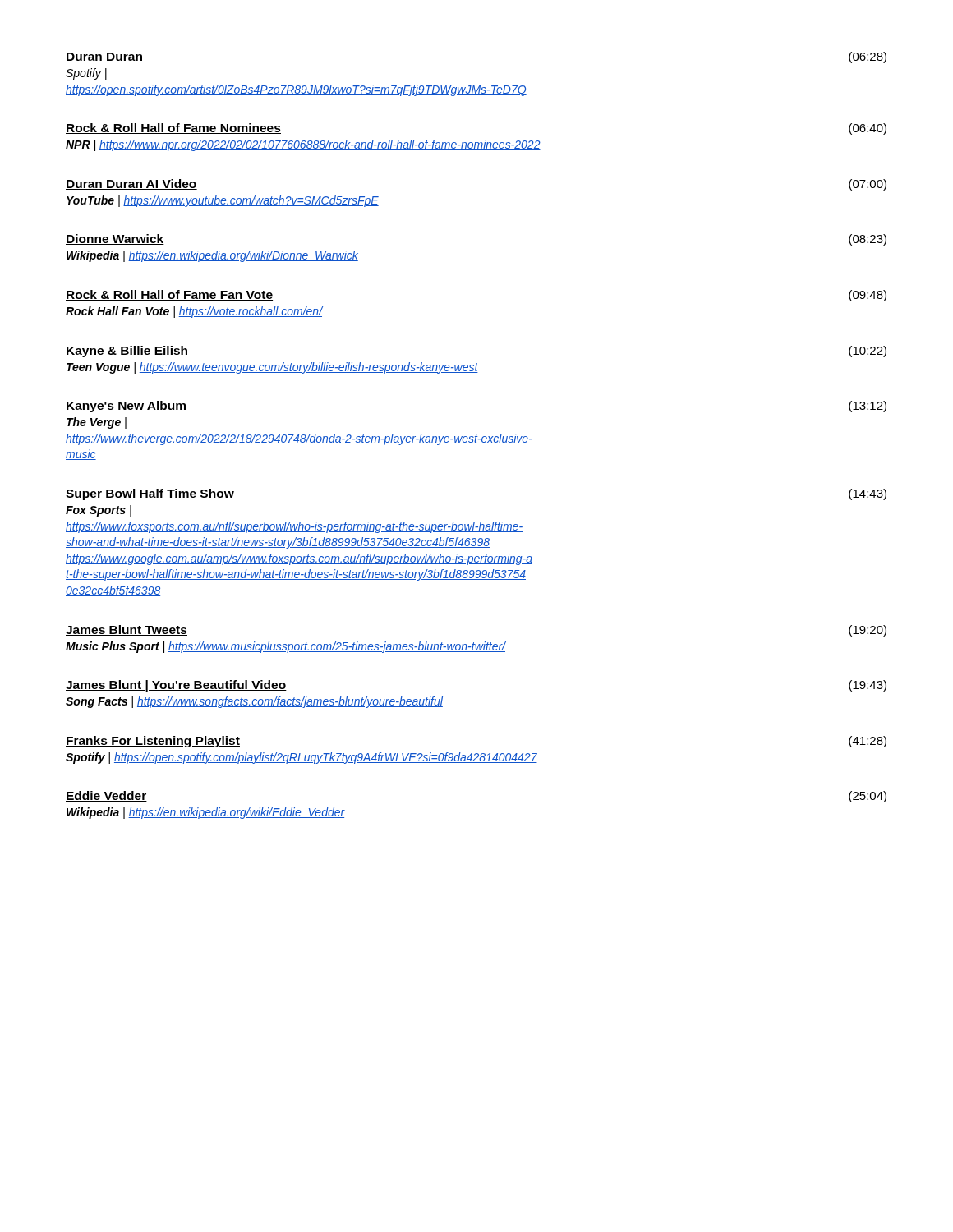Select the list item that says "Super Bowl Half"
The width and height of the screenshot is (953, 1232).
pyautogui.click(x=476, y=543)
